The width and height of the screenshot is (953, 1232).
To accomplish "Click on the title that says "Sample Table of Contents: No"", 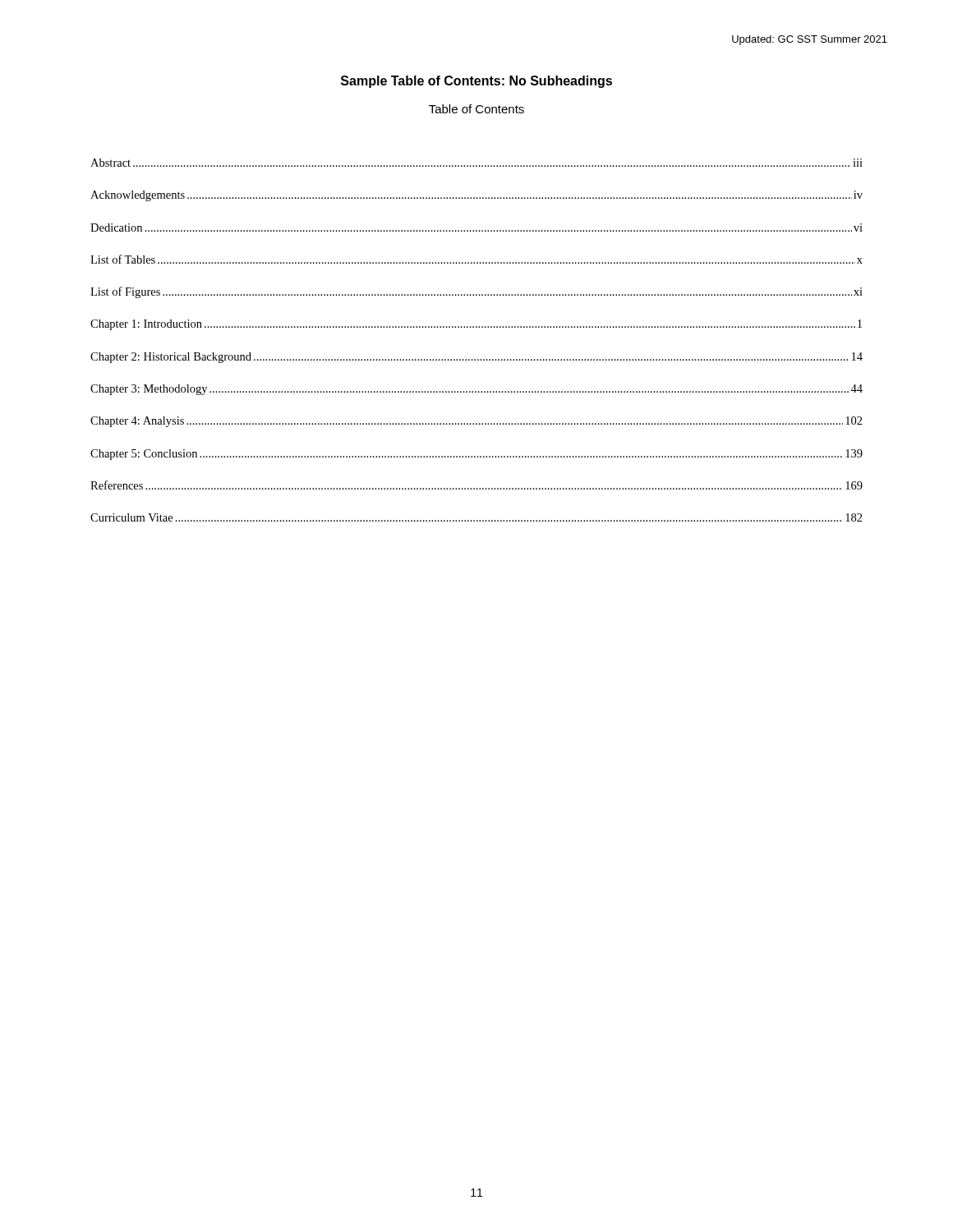I will click(x=476, y=81).
